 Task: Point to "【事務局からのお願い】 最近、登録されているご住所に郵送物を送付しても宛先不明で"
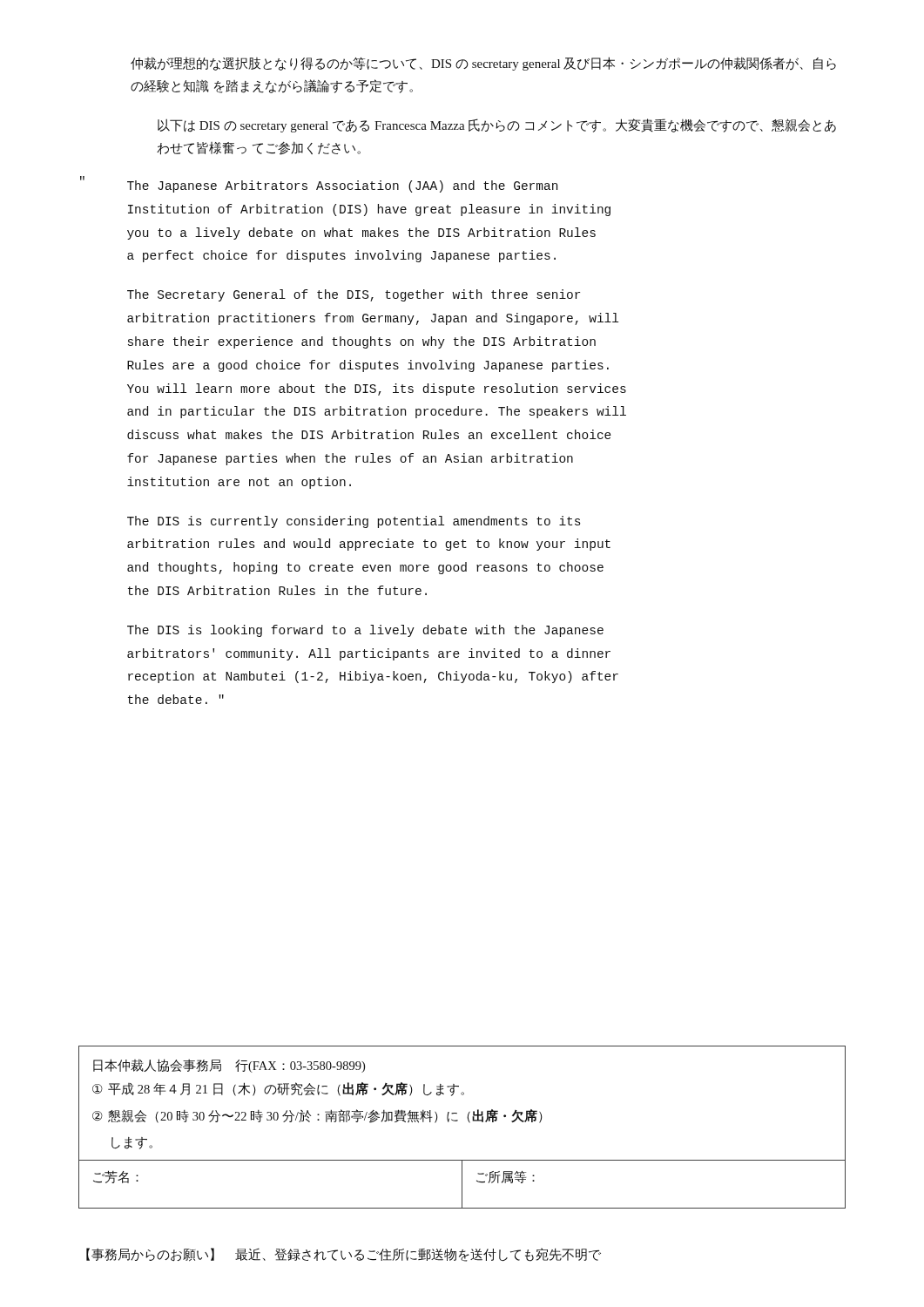340,1255
